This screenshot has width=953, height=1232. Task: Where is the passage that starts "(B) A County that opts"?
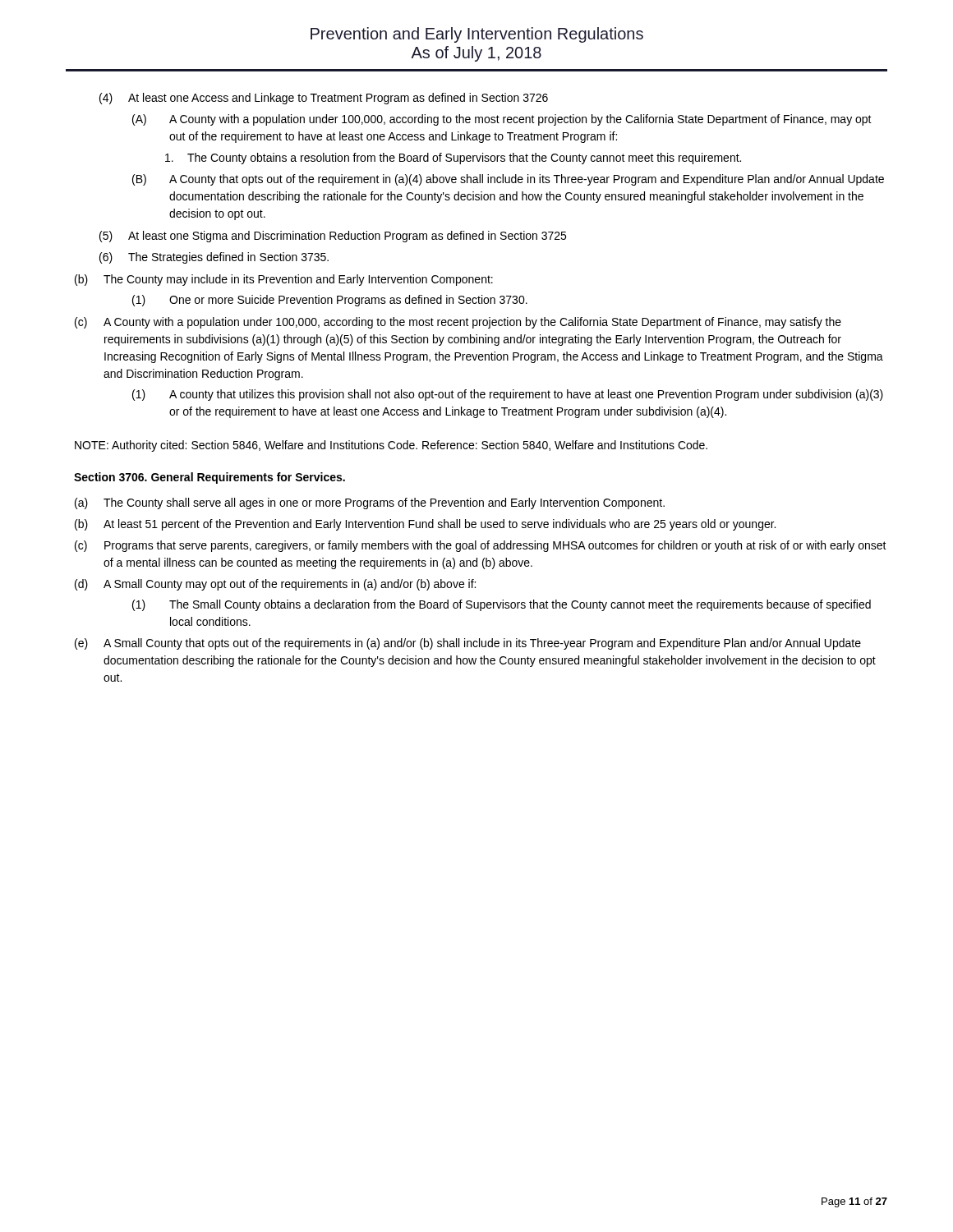[x=509, y=197]
